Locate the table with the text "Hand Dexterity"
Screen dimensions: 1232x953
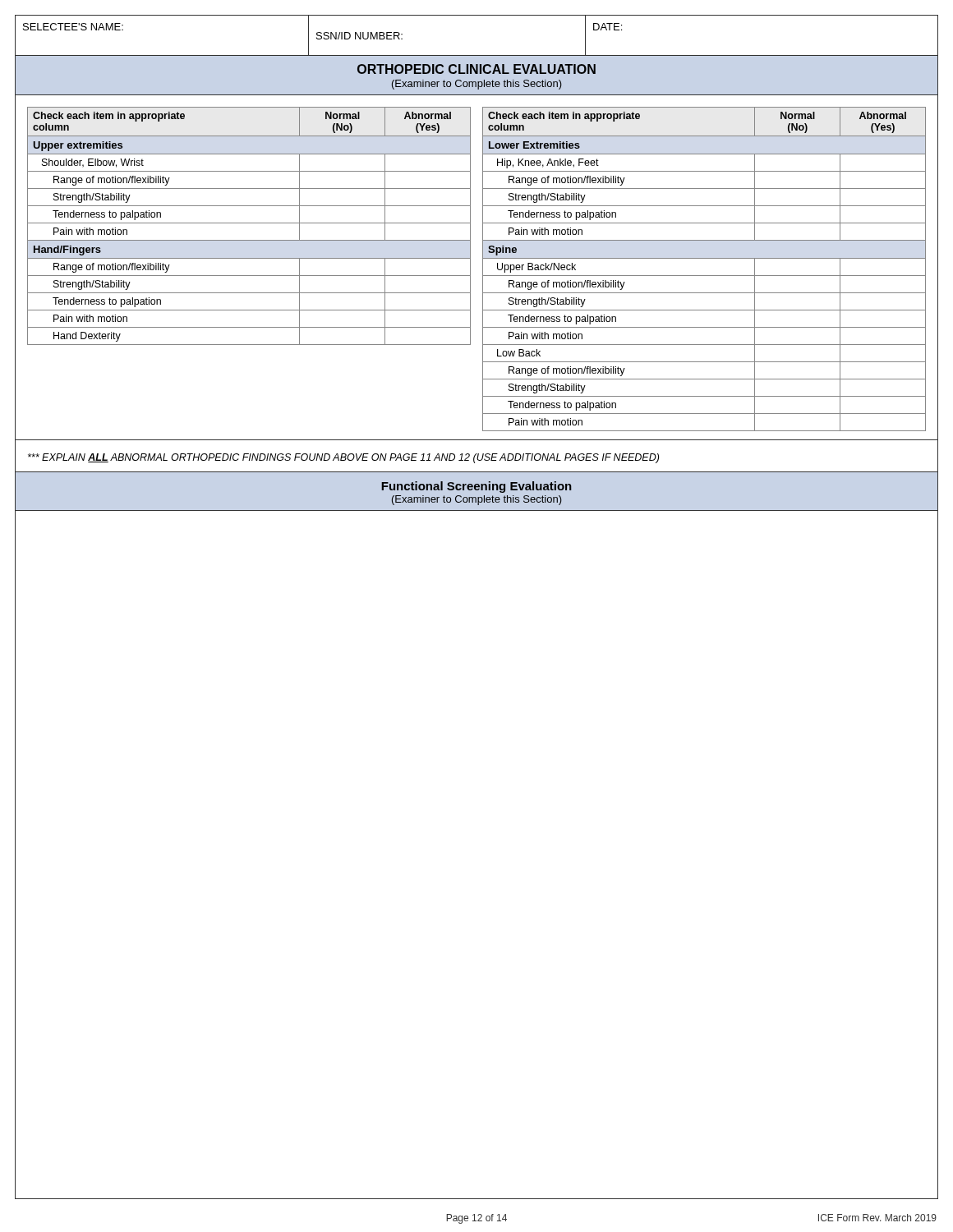476,268
